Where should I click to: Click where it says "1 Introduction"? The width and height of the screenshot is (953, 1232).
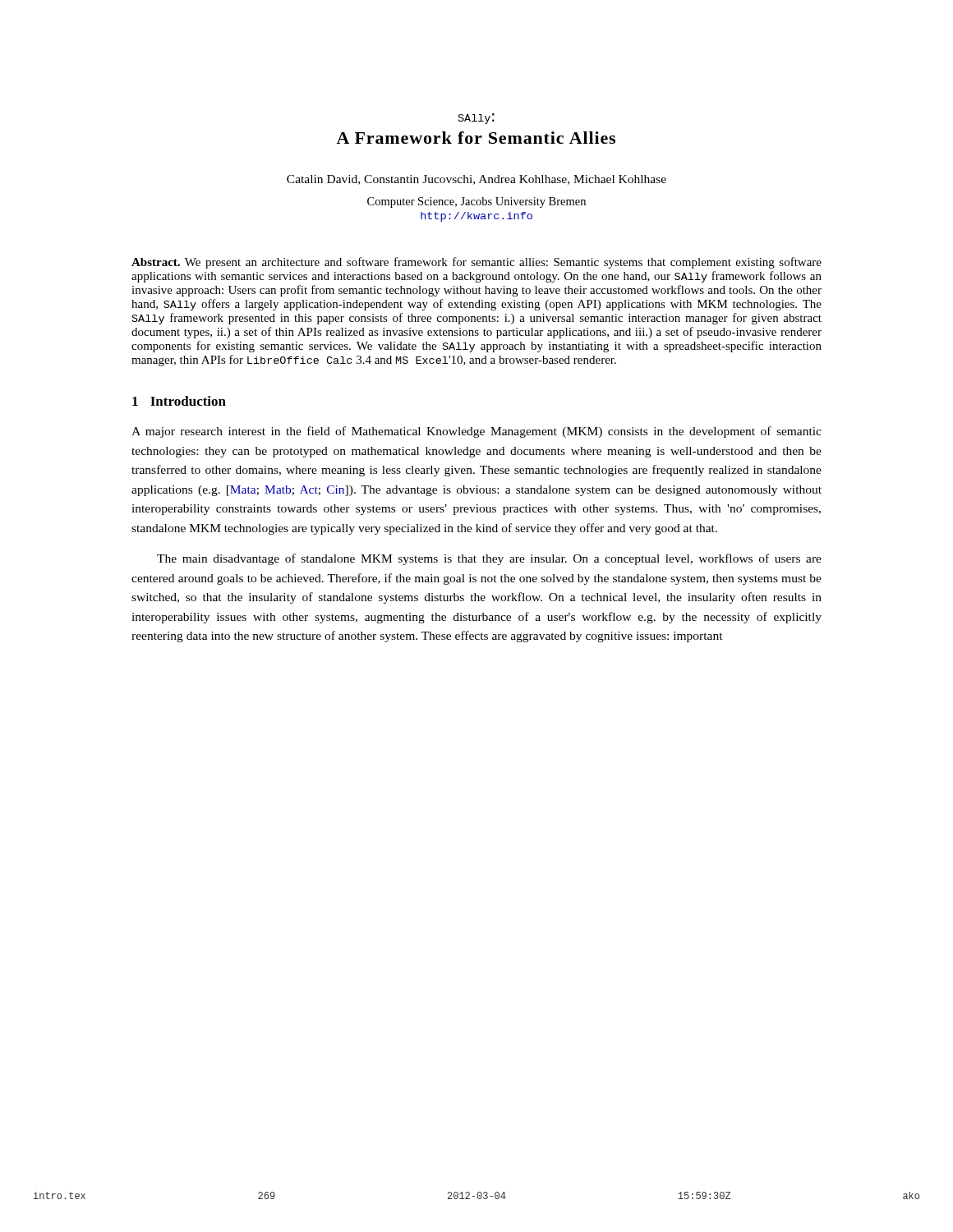179,401
